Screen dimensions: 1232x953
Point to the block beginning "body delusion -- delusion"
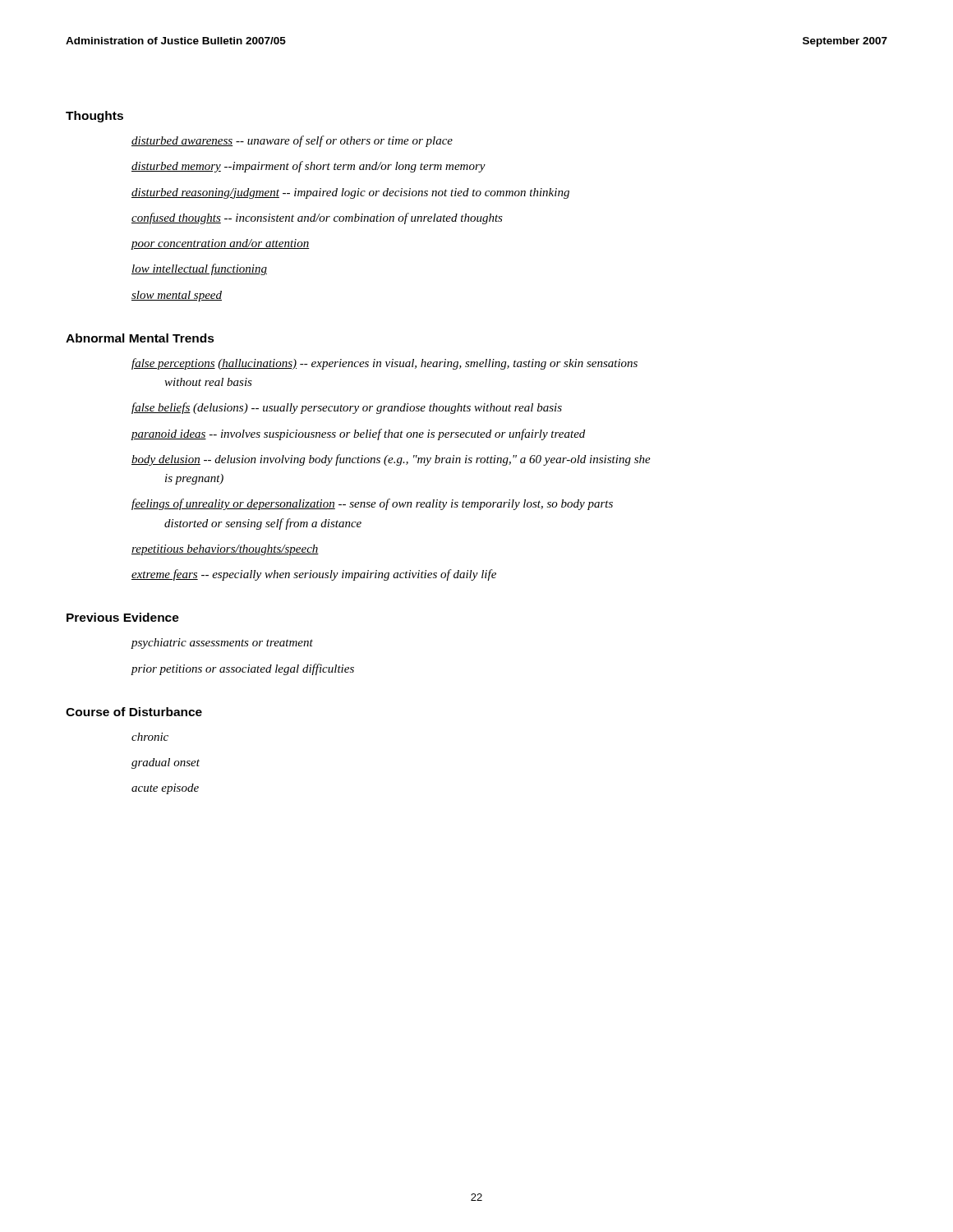coord(509,470)
